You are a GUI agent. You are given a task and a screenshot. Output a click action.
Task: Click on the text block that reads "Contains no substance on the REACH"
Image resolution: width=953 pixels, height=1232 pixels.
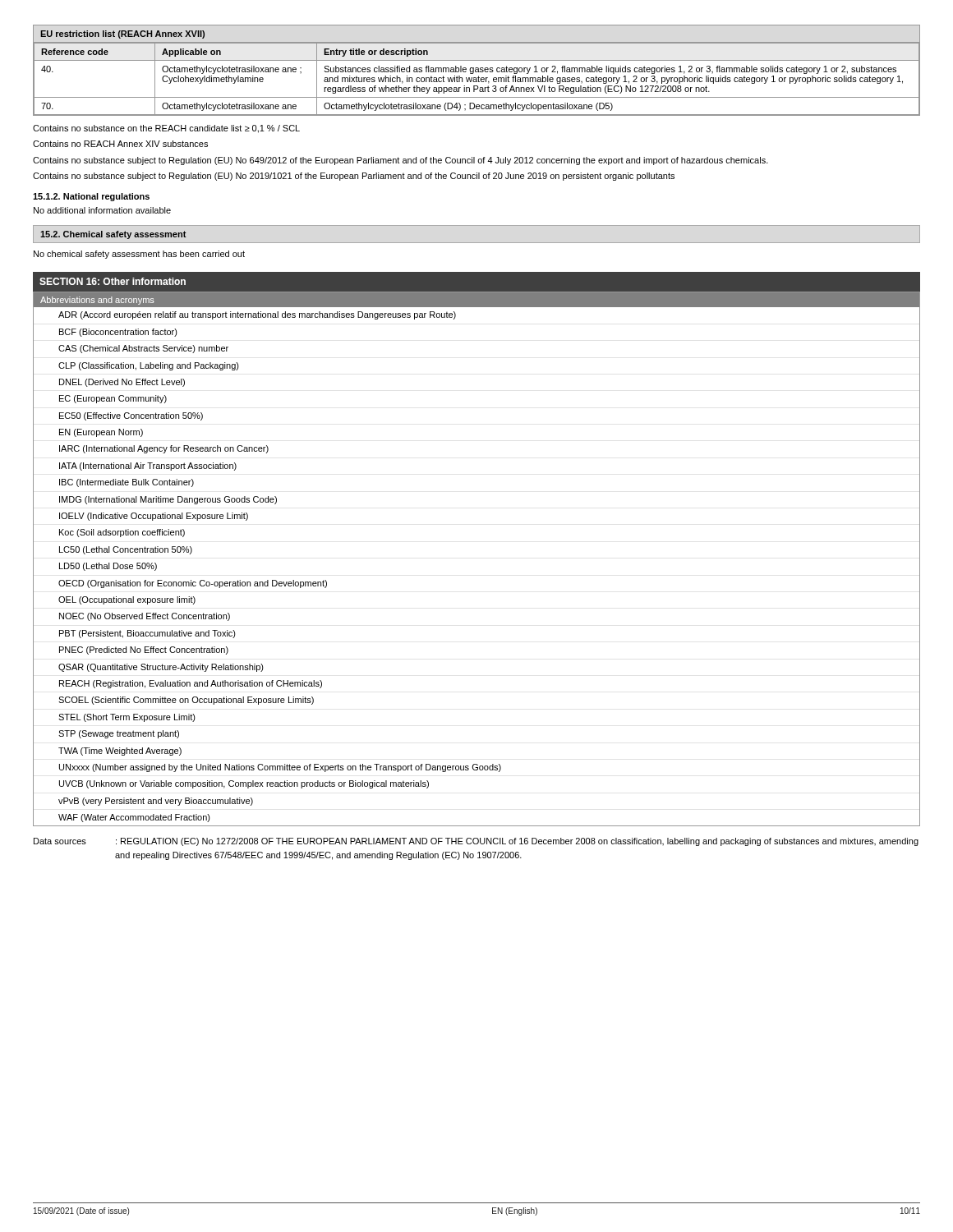click(x=166, y=128)
